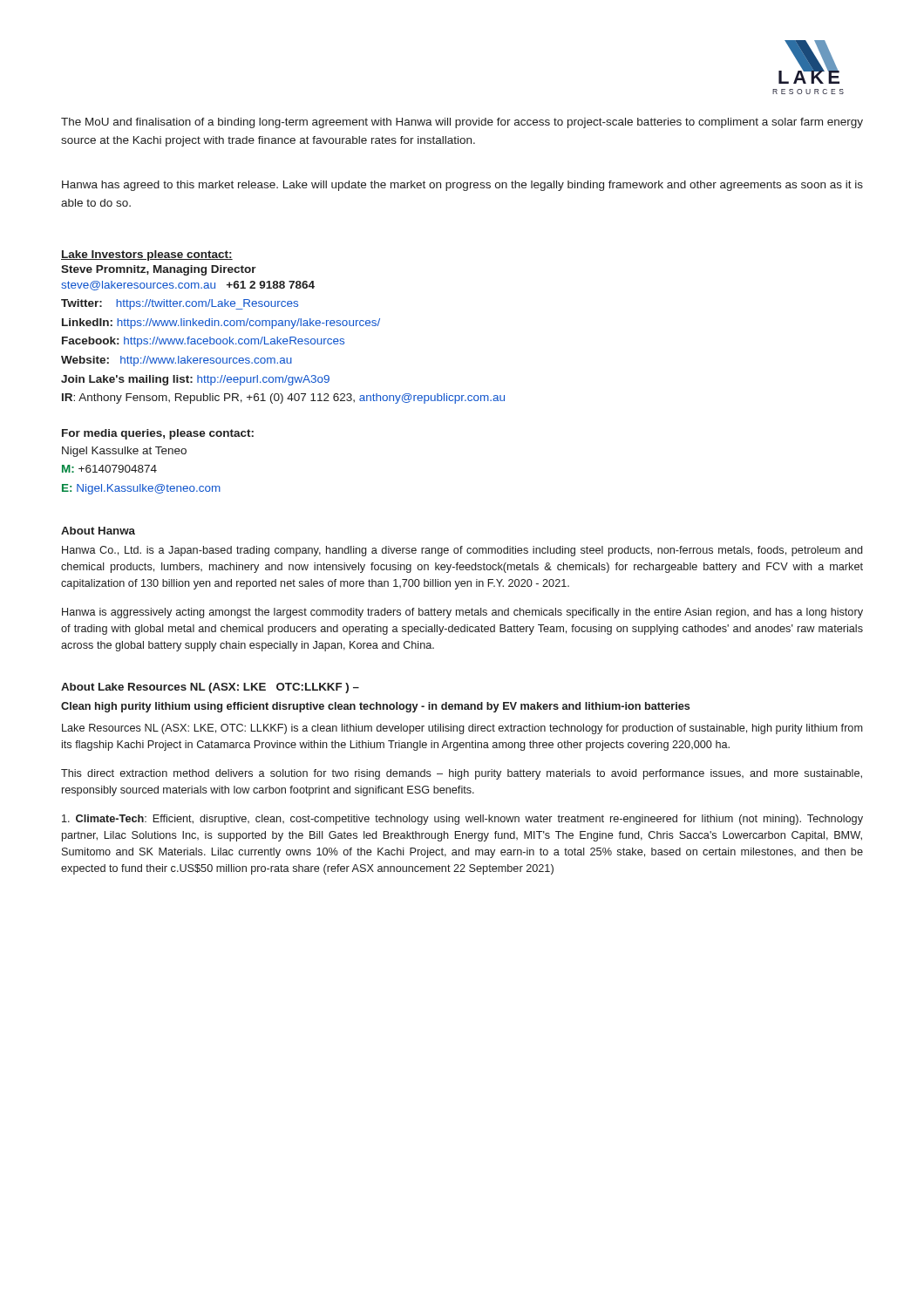924x1308 pixels.
Task: Click on the text block starting "This direct extraction method"
Action: tap(462, 782)
